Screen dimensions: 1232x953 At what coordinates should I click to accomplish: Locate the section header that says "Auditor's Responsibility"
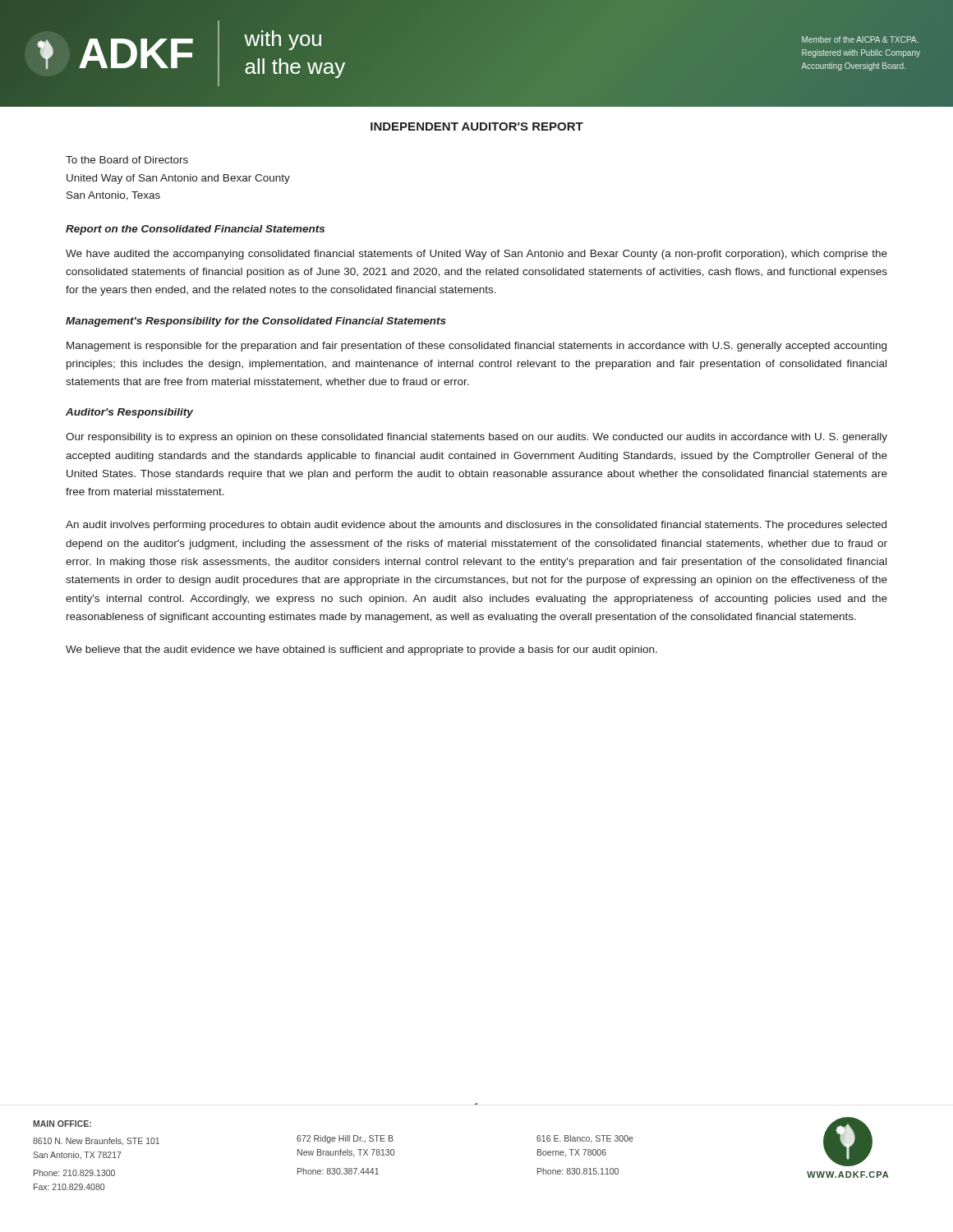tap(129, 412)
